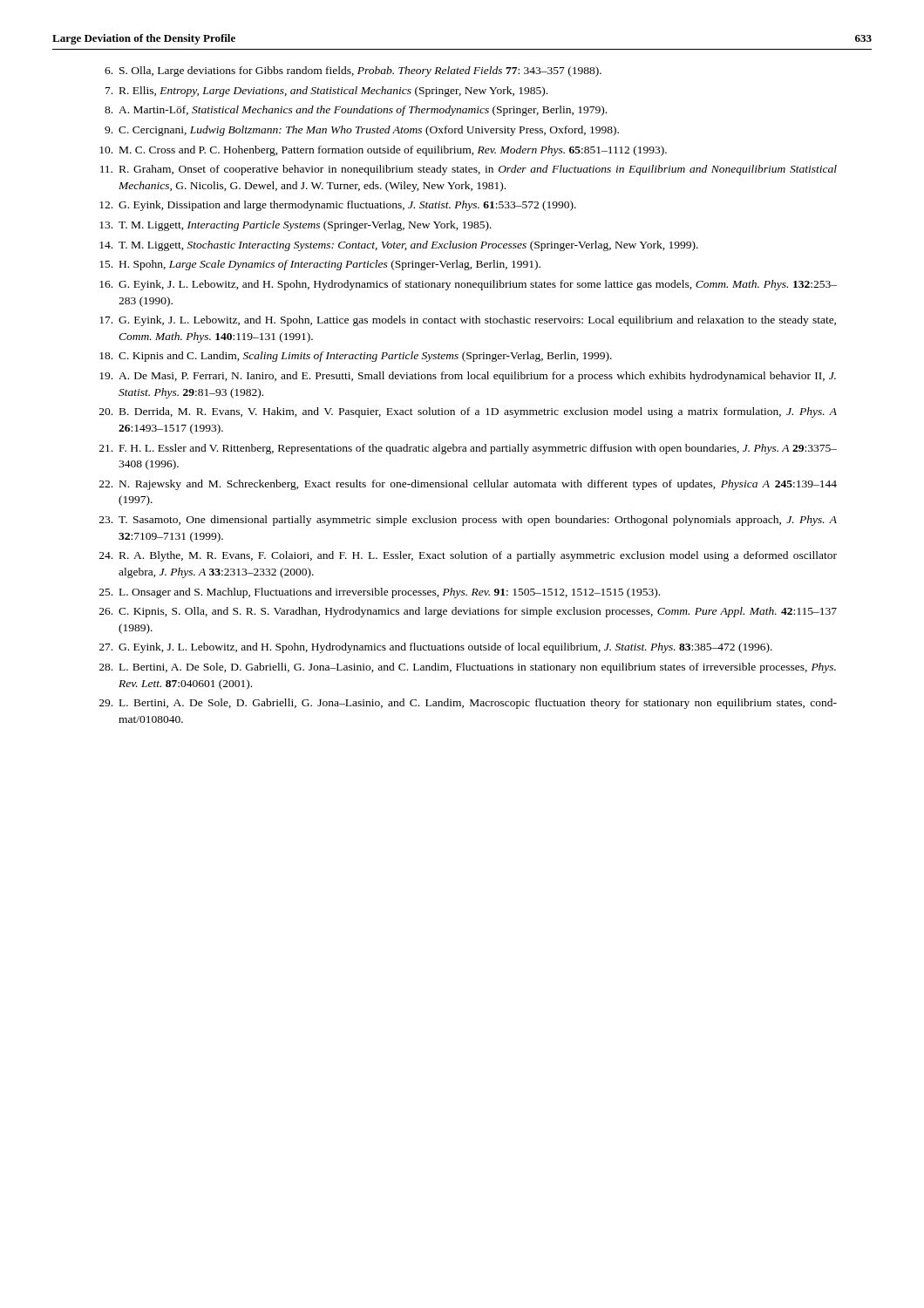Viewport: 924px width, 1308px height.
Task: Navigate to the text block starting "6. S. Olla, Large deviations"
Action: 462,71
